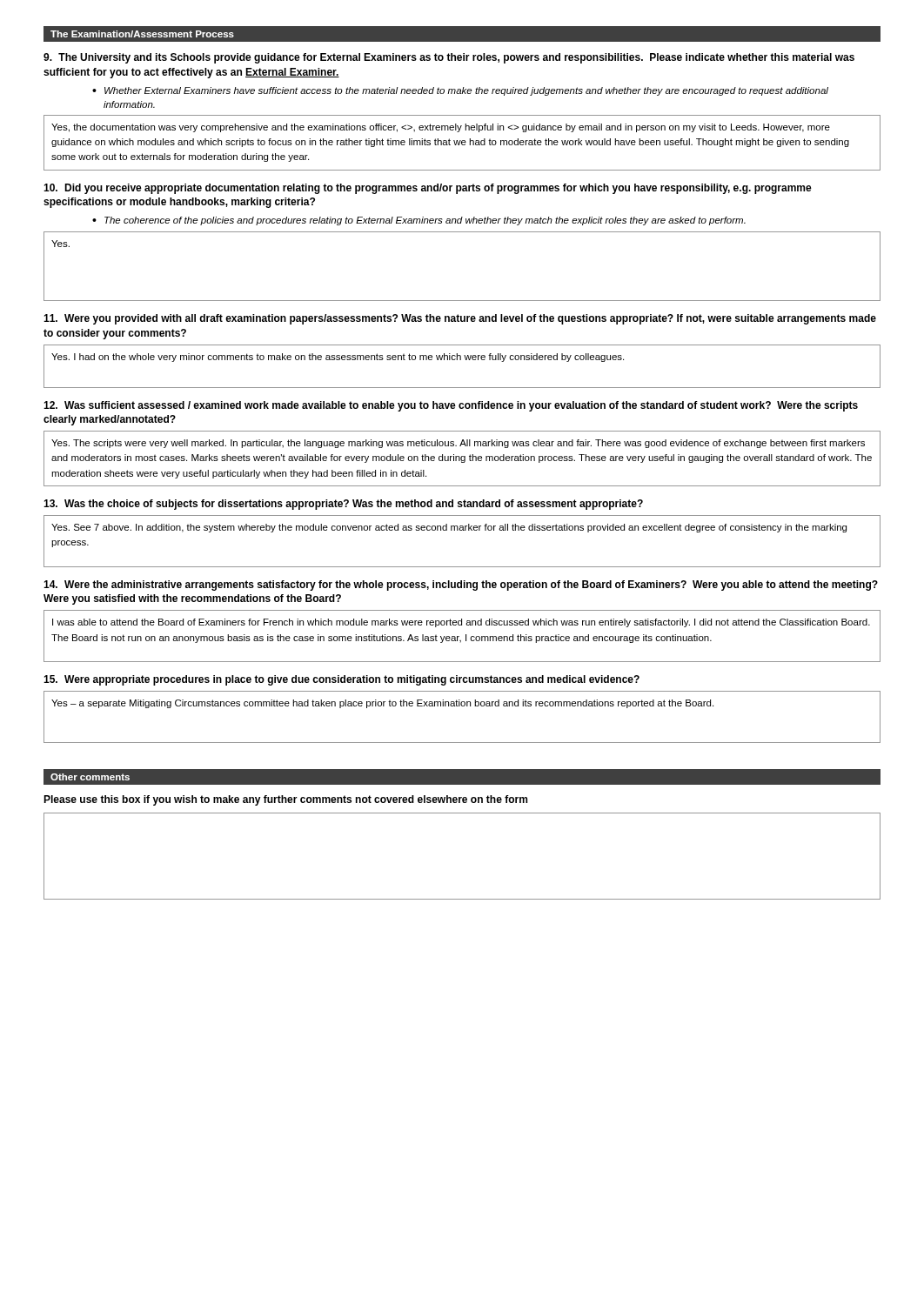Point to the block beginning "I was able to attend the"
Screen dimensions: 1305x924
(x=461, y=630)
